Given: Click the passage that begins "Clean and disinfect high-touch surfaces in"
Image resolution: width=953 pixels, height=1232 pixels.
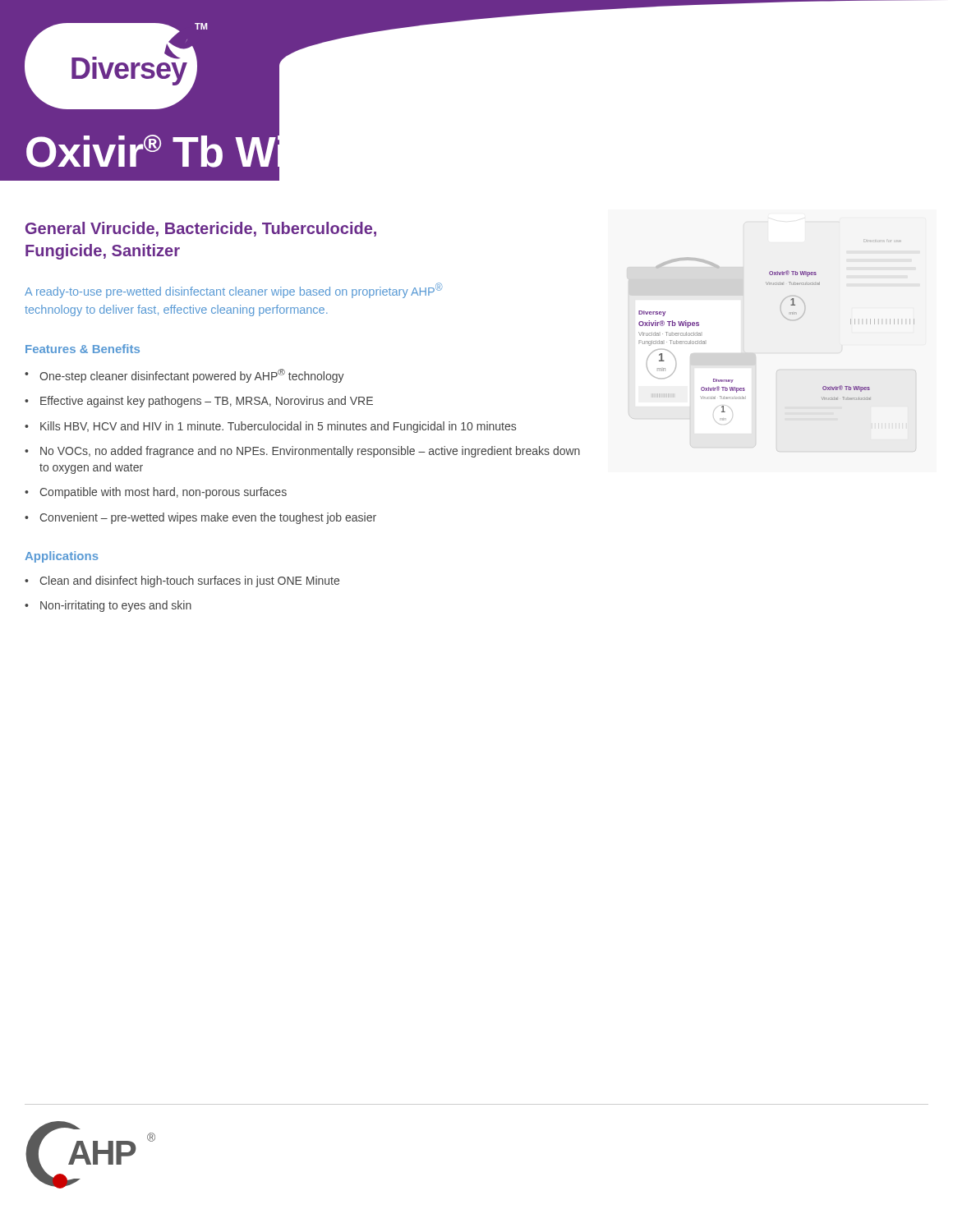Looking at the screenshot, I should (x=190, y=581).
